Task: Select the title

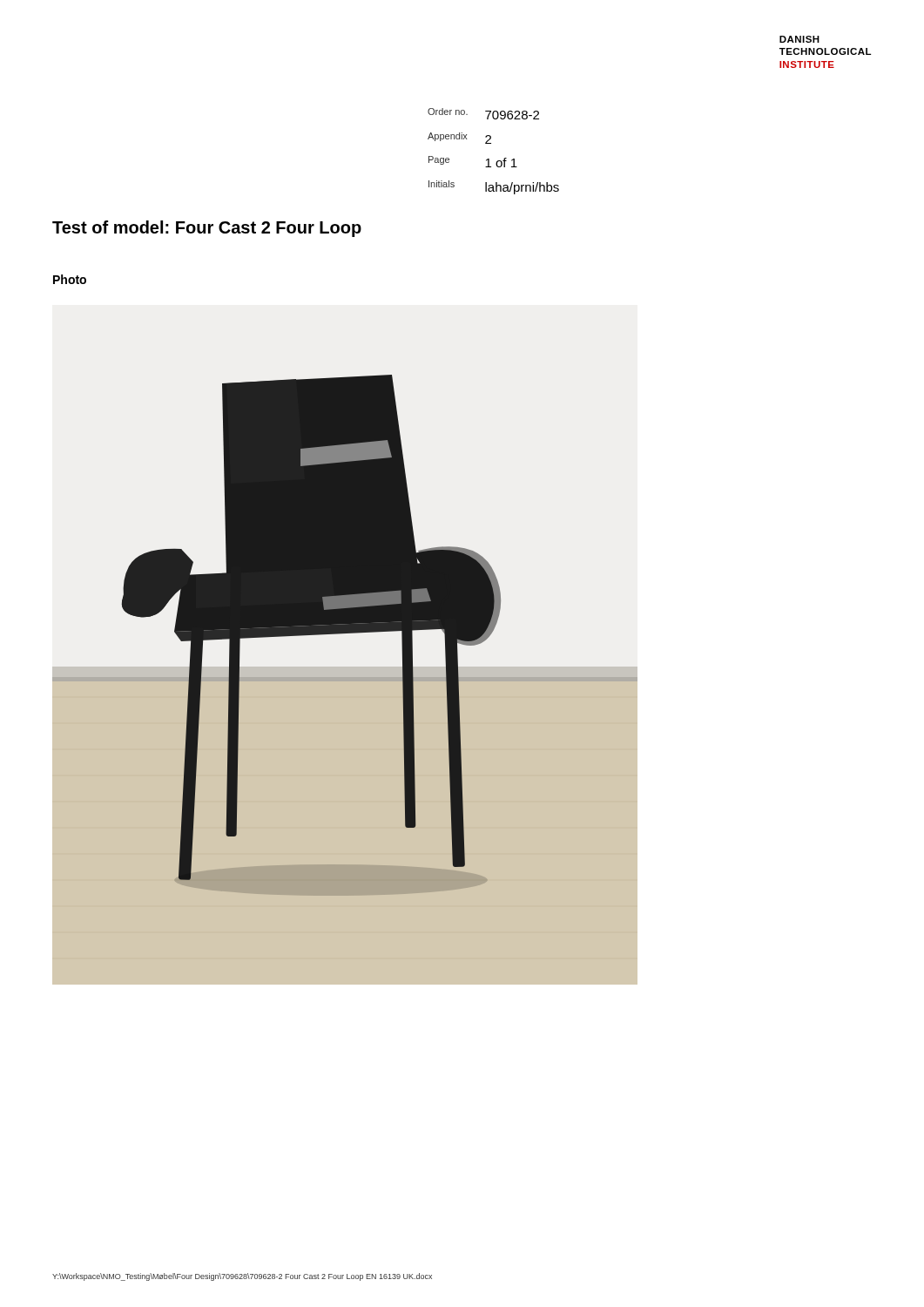Action: 207,227
